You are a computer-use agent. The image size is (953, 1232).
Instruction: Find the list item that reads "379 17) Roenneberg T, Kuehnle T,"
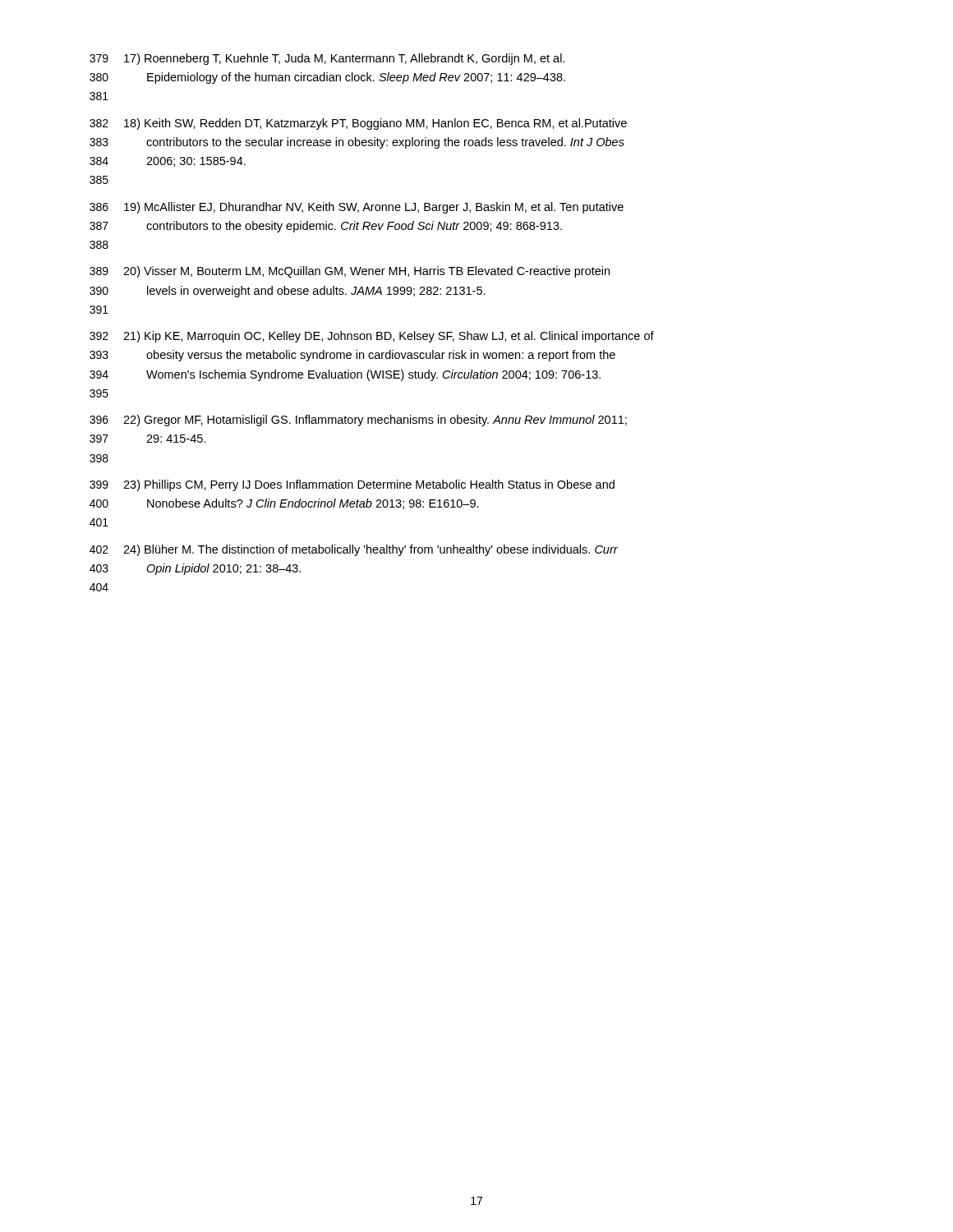(476, 68)
